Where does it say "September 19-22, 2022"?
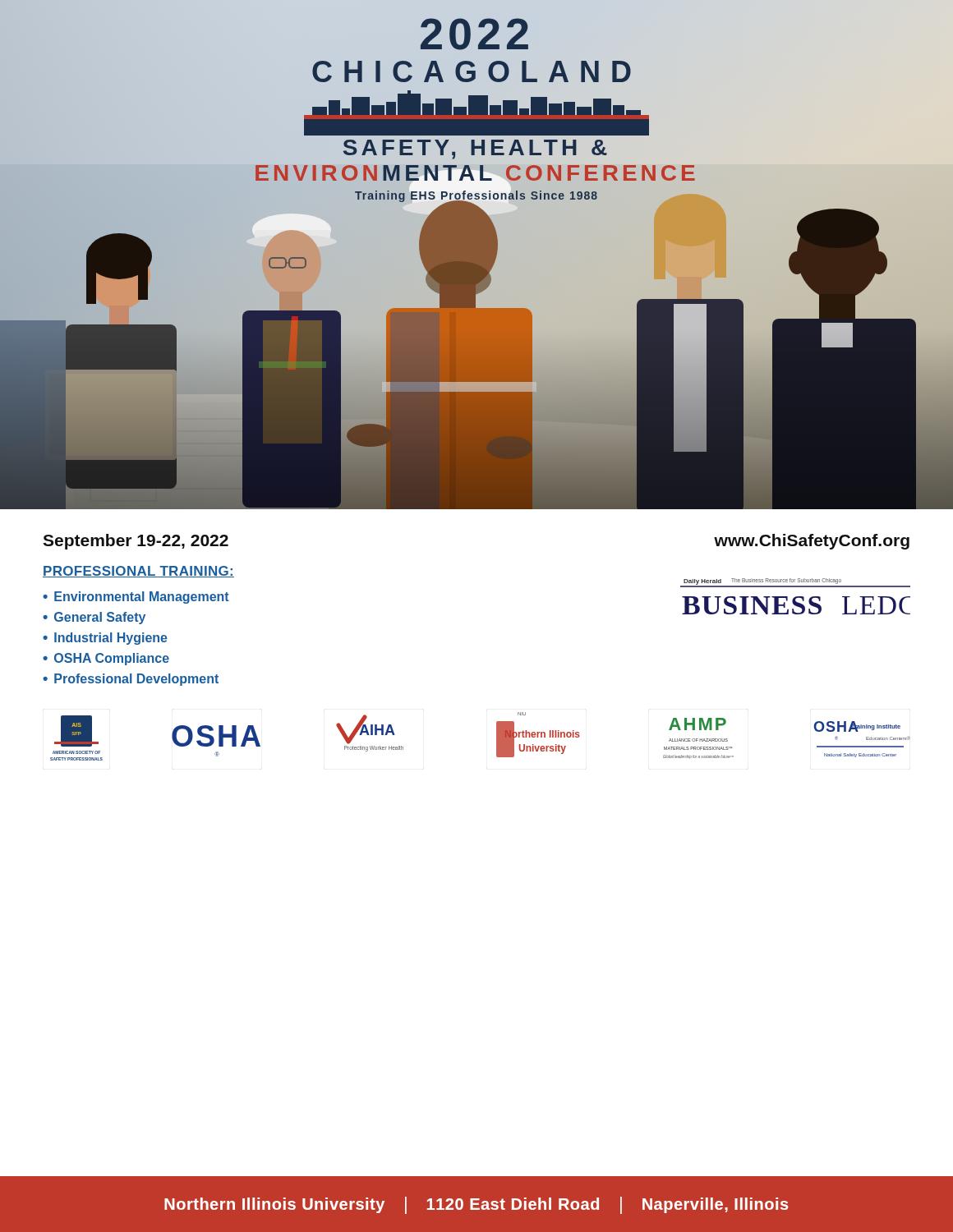The image size is (953, 1232). coord(136,540)
